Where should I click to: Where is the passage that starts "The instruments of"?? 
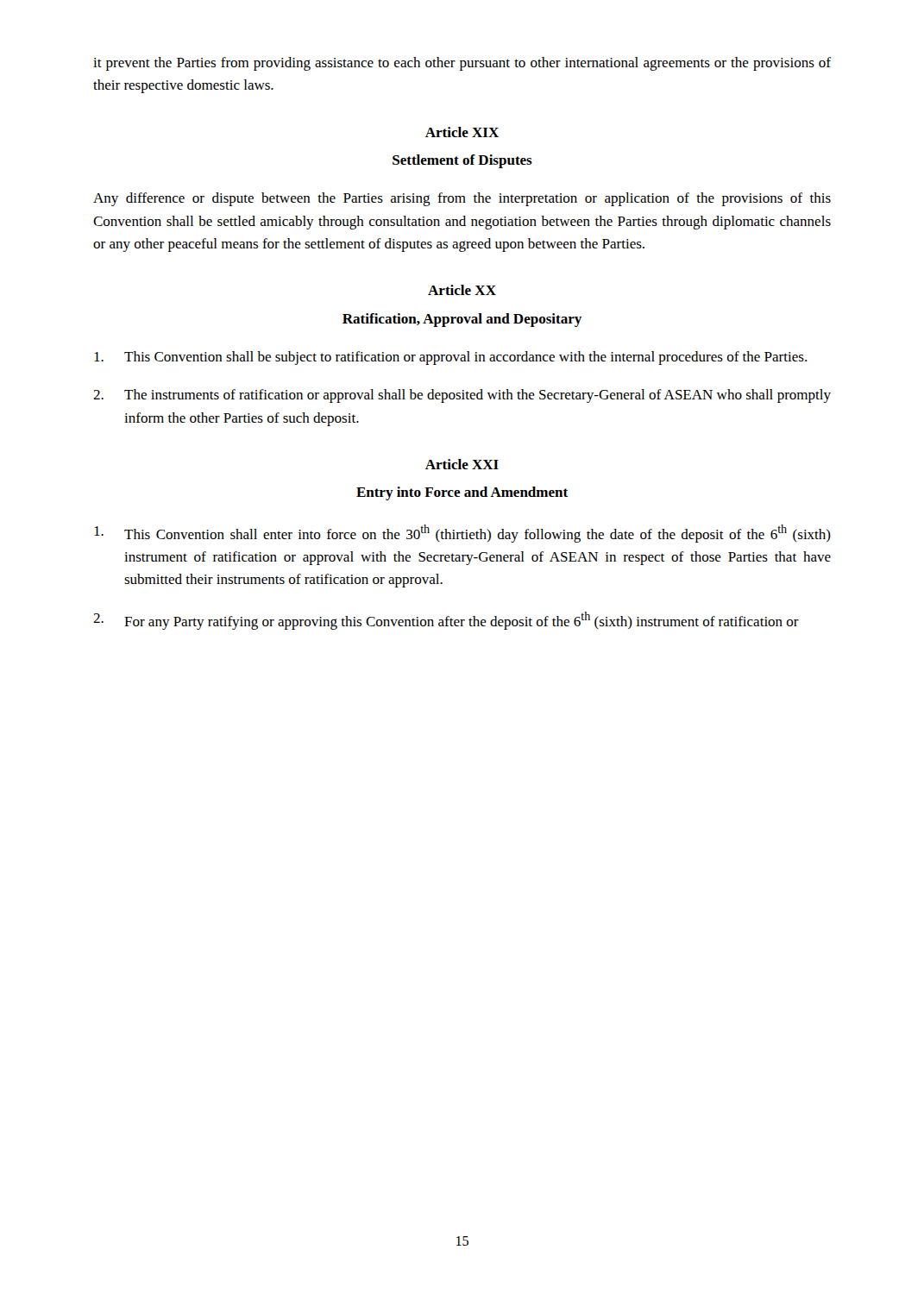(x=462, y=407)
